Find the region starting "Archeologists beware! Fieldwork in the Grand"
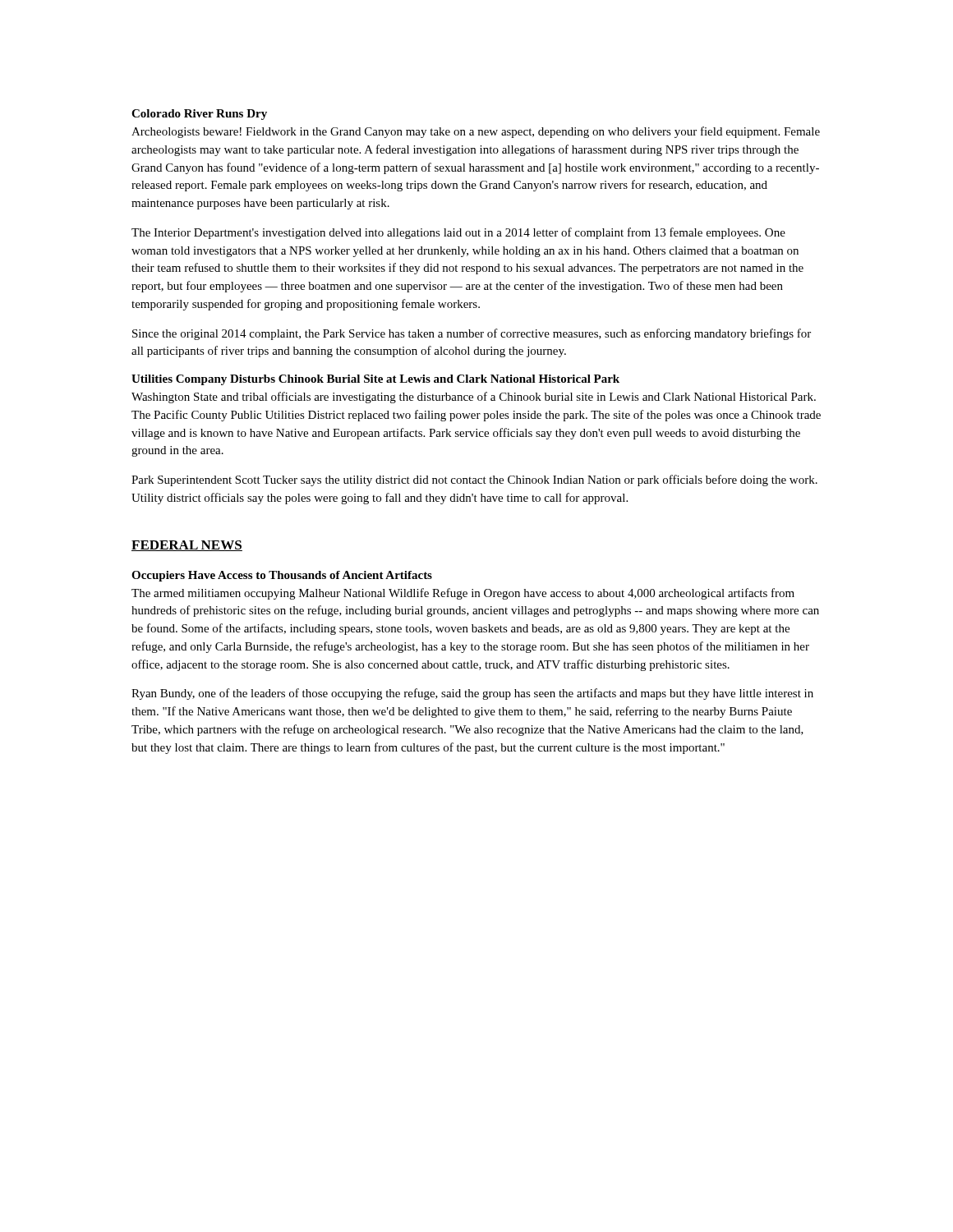Viewport: 953px width, 1232px height. tap(476, 167)
